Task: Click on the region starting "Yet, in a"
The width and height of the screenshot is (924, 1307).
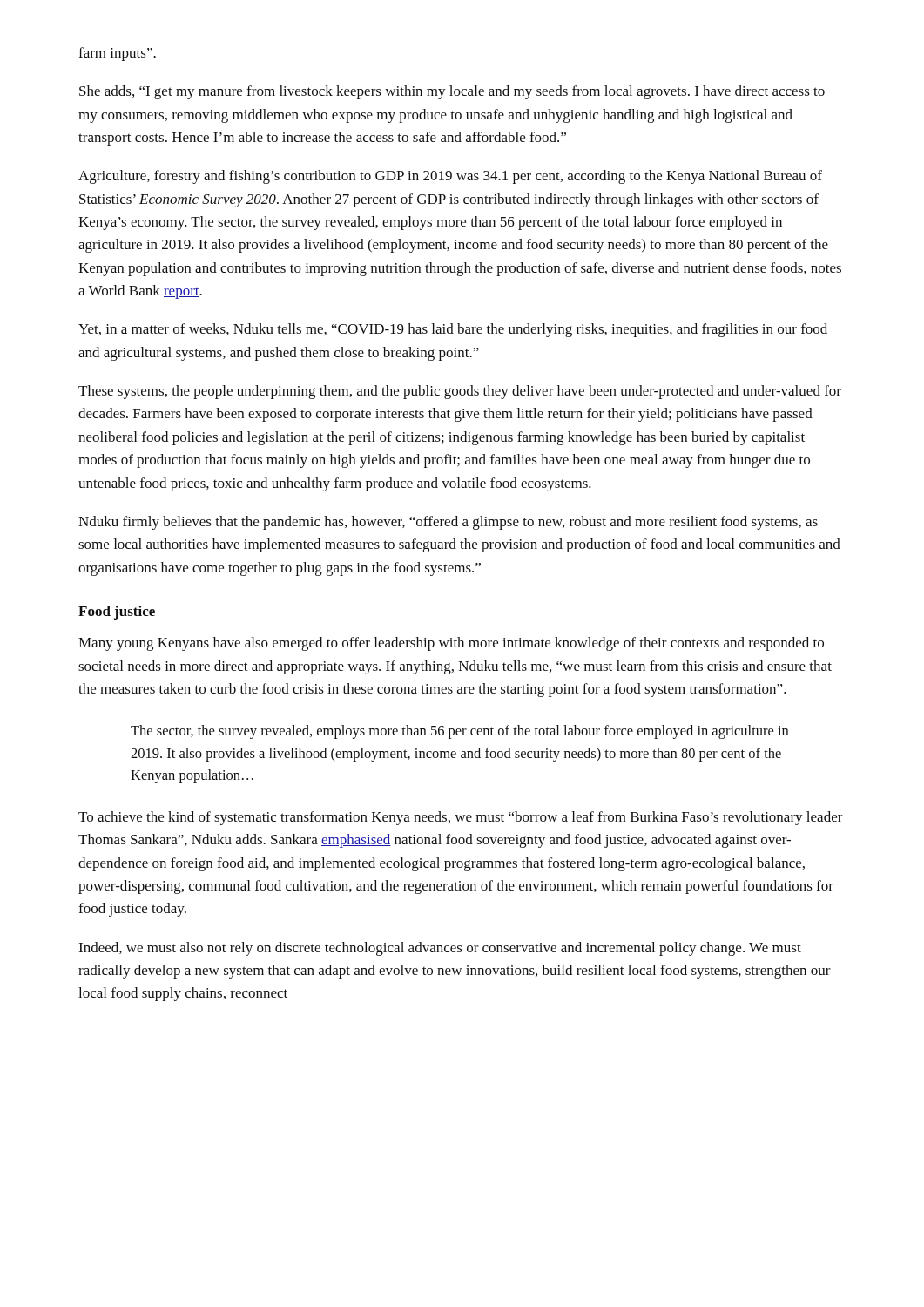Action: [453, 341]
